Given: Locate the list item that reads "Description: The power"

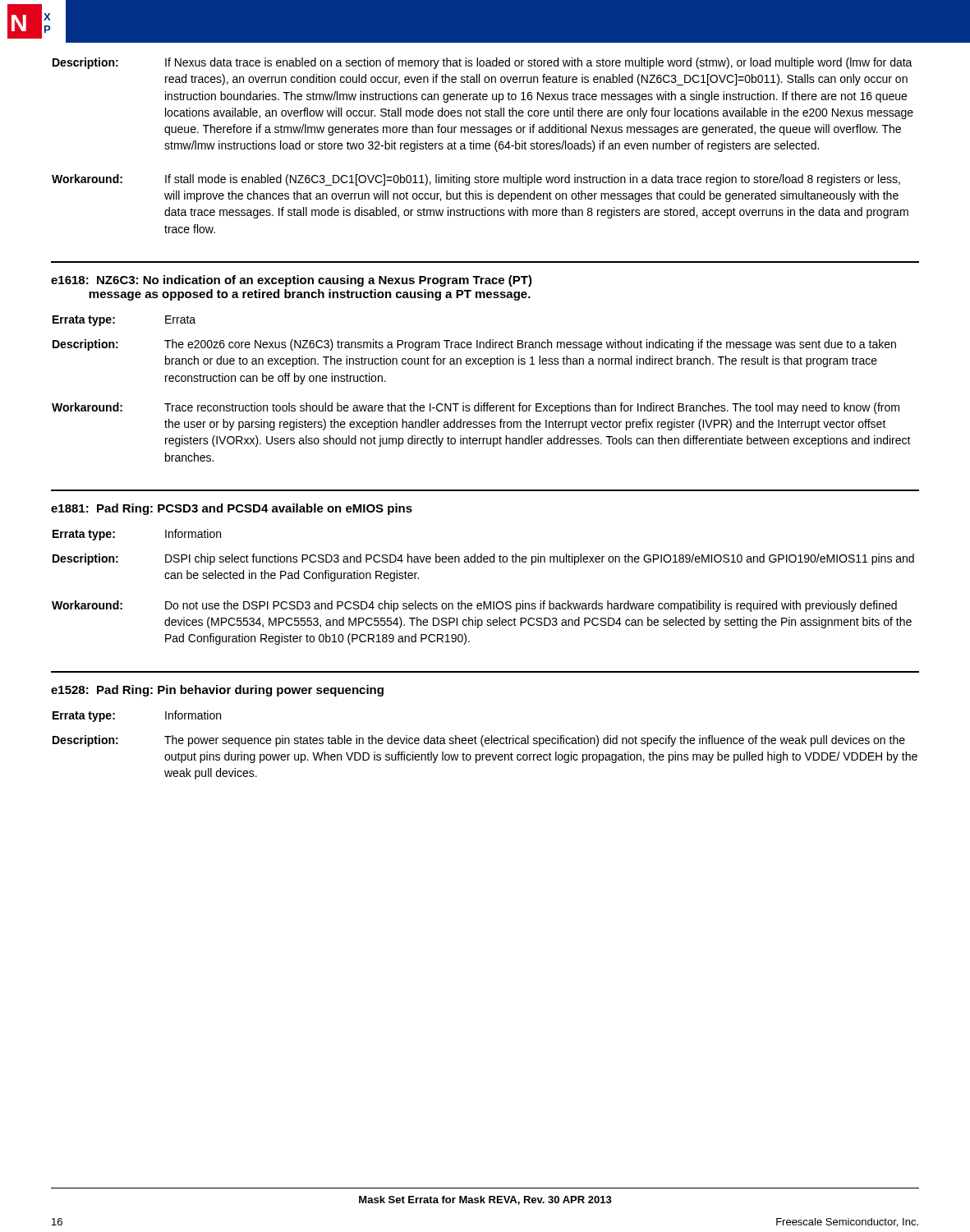Looking at the screenshot, I should (x=485, y=756).
